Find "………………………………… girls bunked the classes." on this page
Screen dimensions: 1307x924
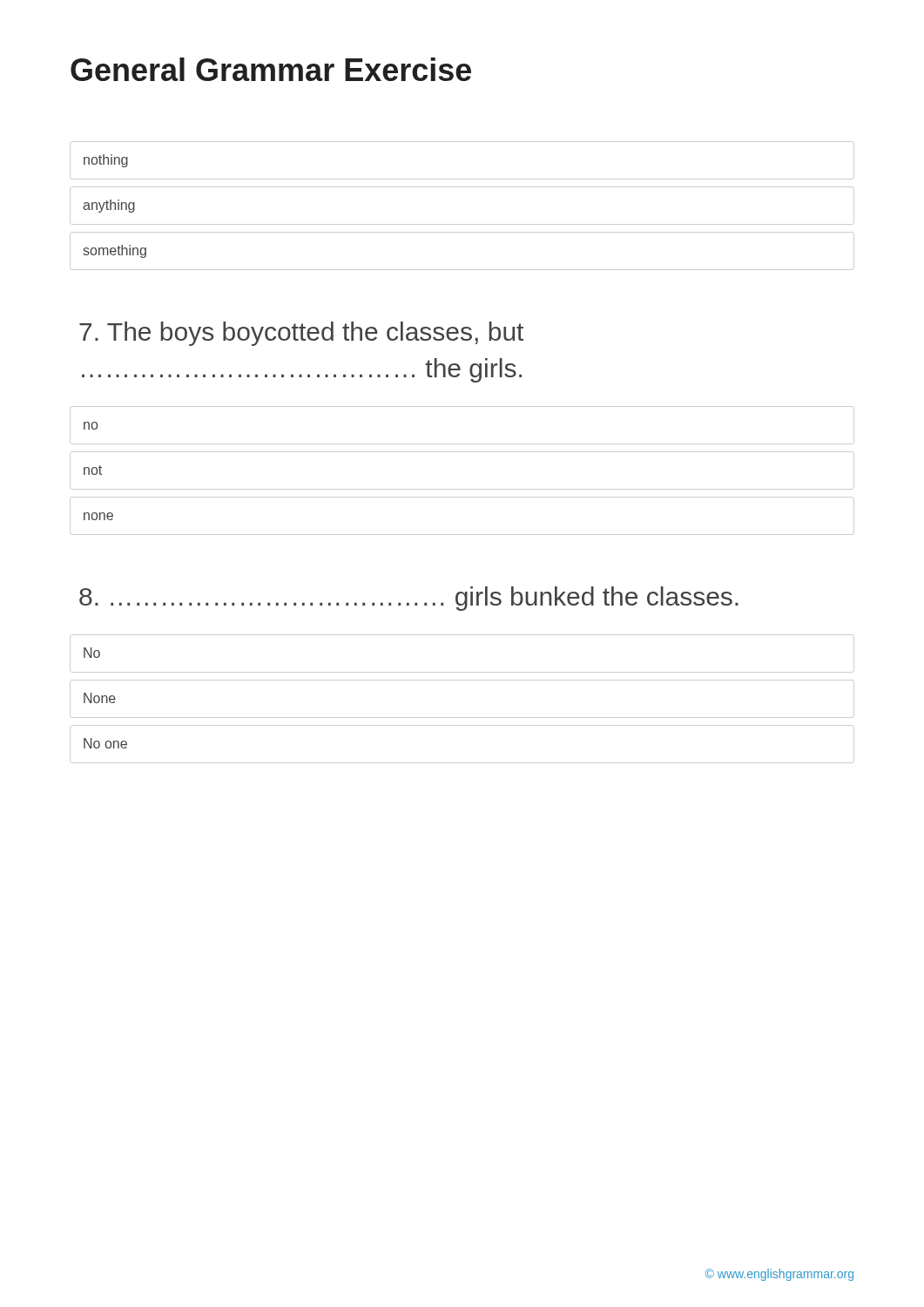(409, 596)
